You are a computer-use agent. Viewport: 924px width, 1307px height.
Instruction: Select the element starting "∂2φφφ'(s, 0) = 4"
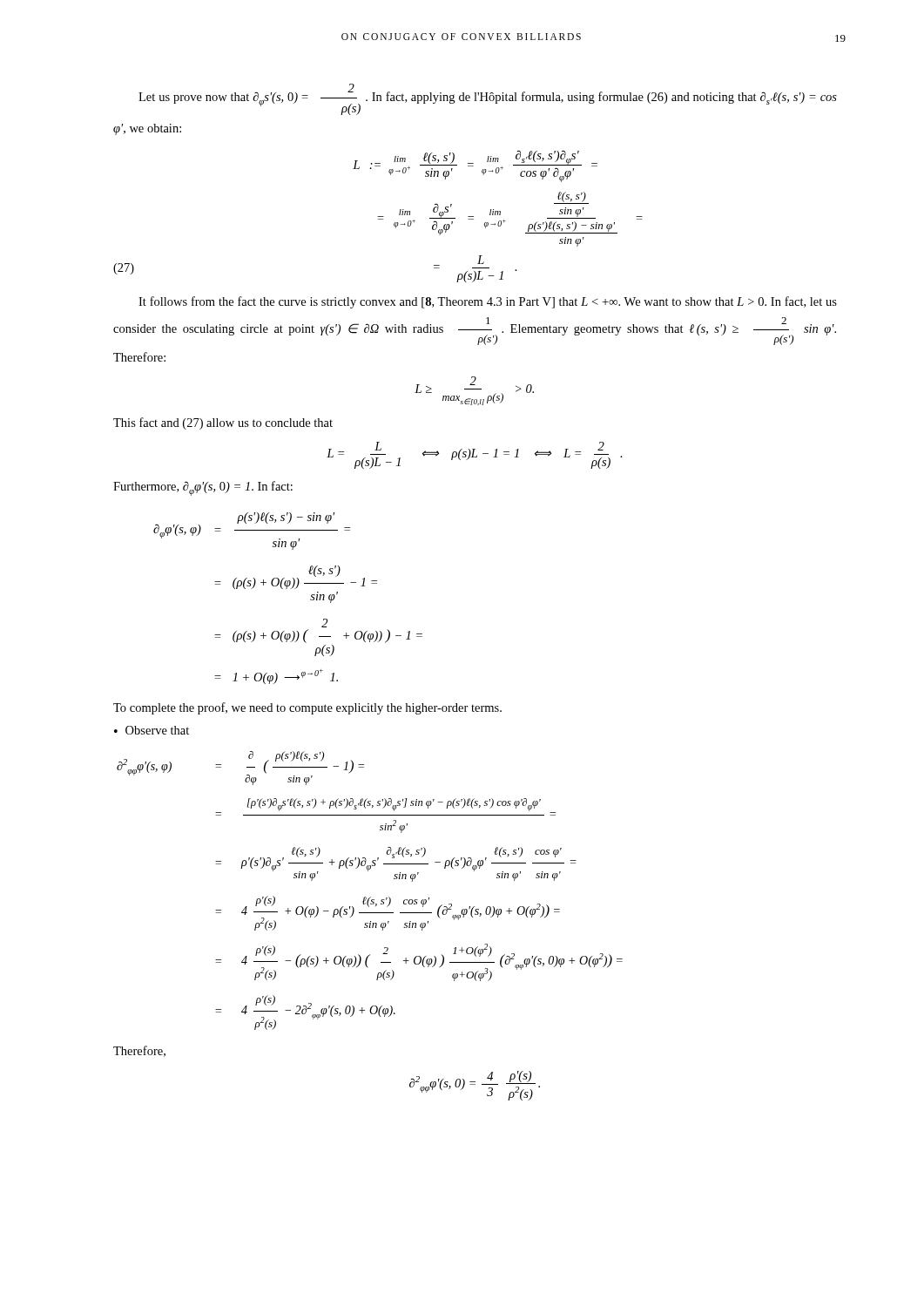point(475,1085)
